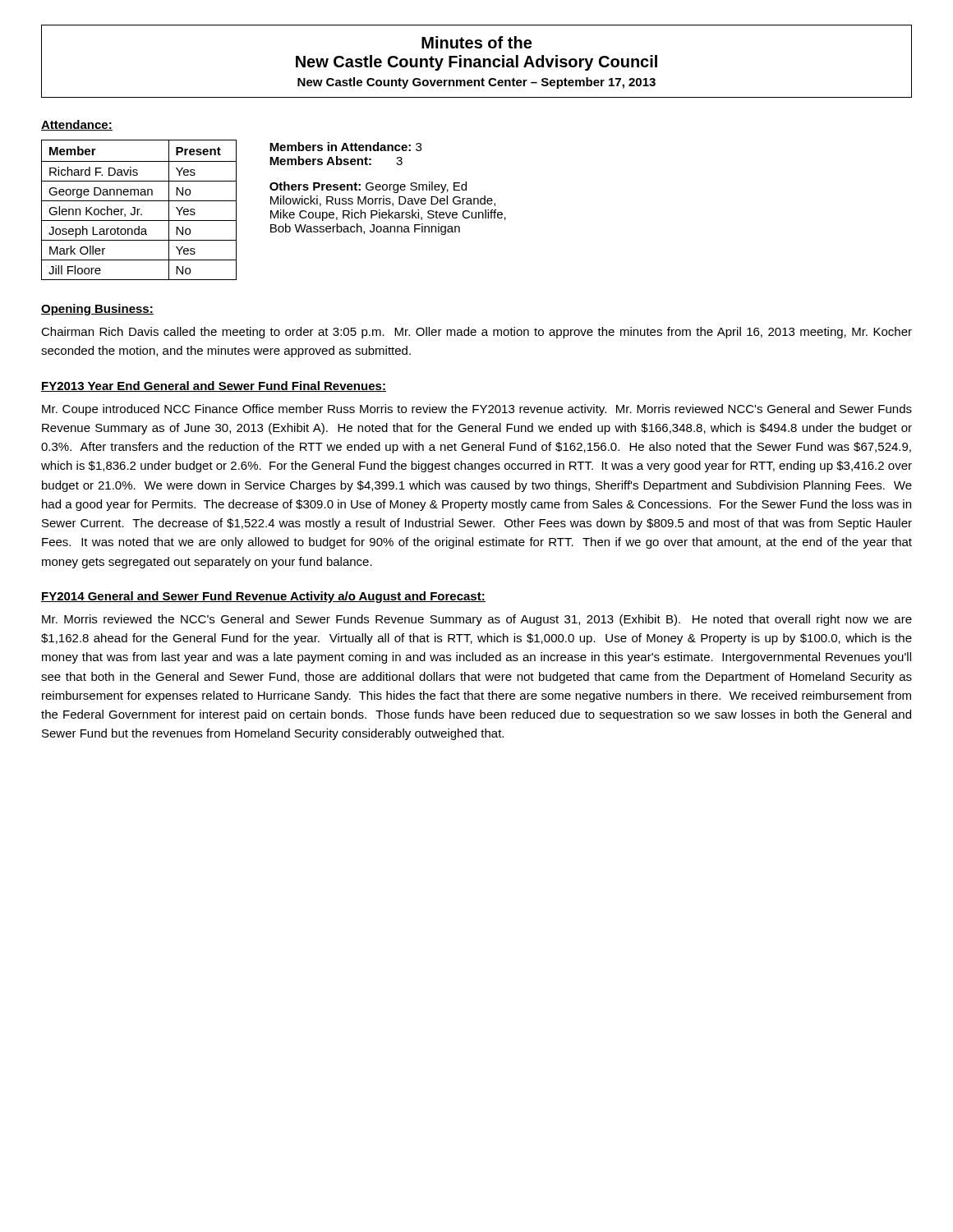The image size is (953, 1232).
Task: Click on the text block starting "Chairman Rich Davis called the"
Action: [476, 341]
